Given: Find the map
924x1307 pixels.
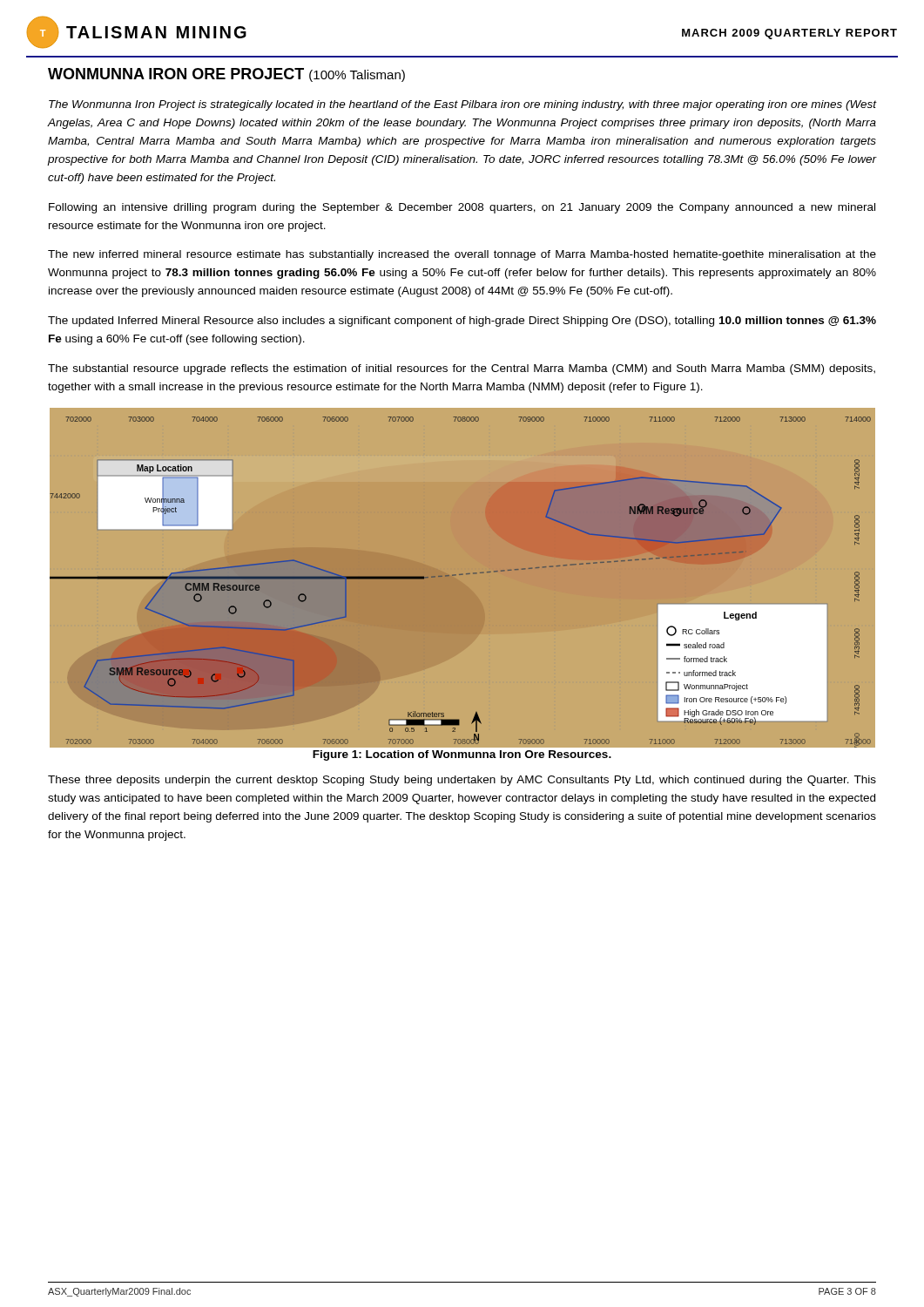Looking at the screenshot, I should 462,578.
